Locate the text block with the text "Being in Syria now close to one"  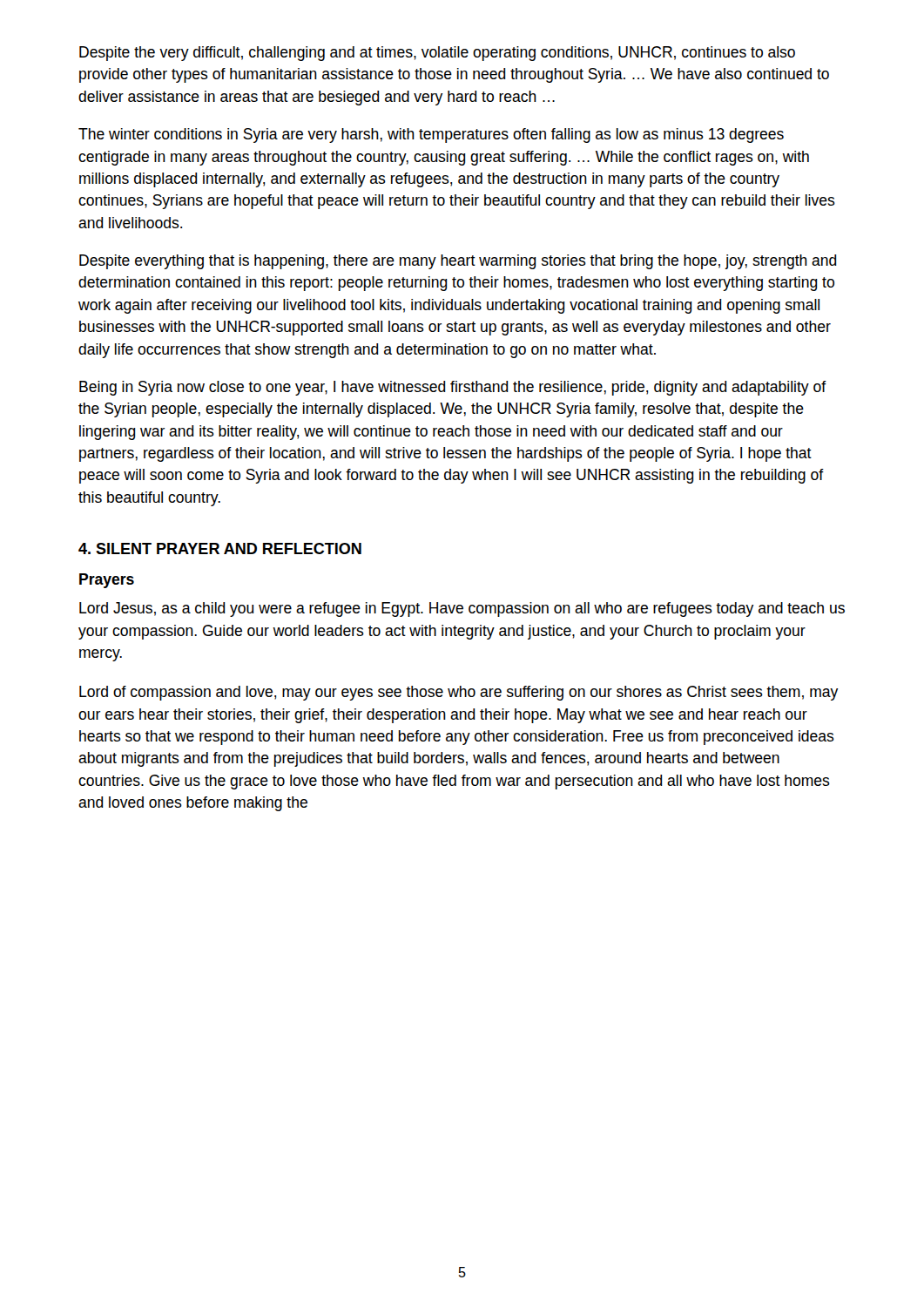tap(452, 442)
